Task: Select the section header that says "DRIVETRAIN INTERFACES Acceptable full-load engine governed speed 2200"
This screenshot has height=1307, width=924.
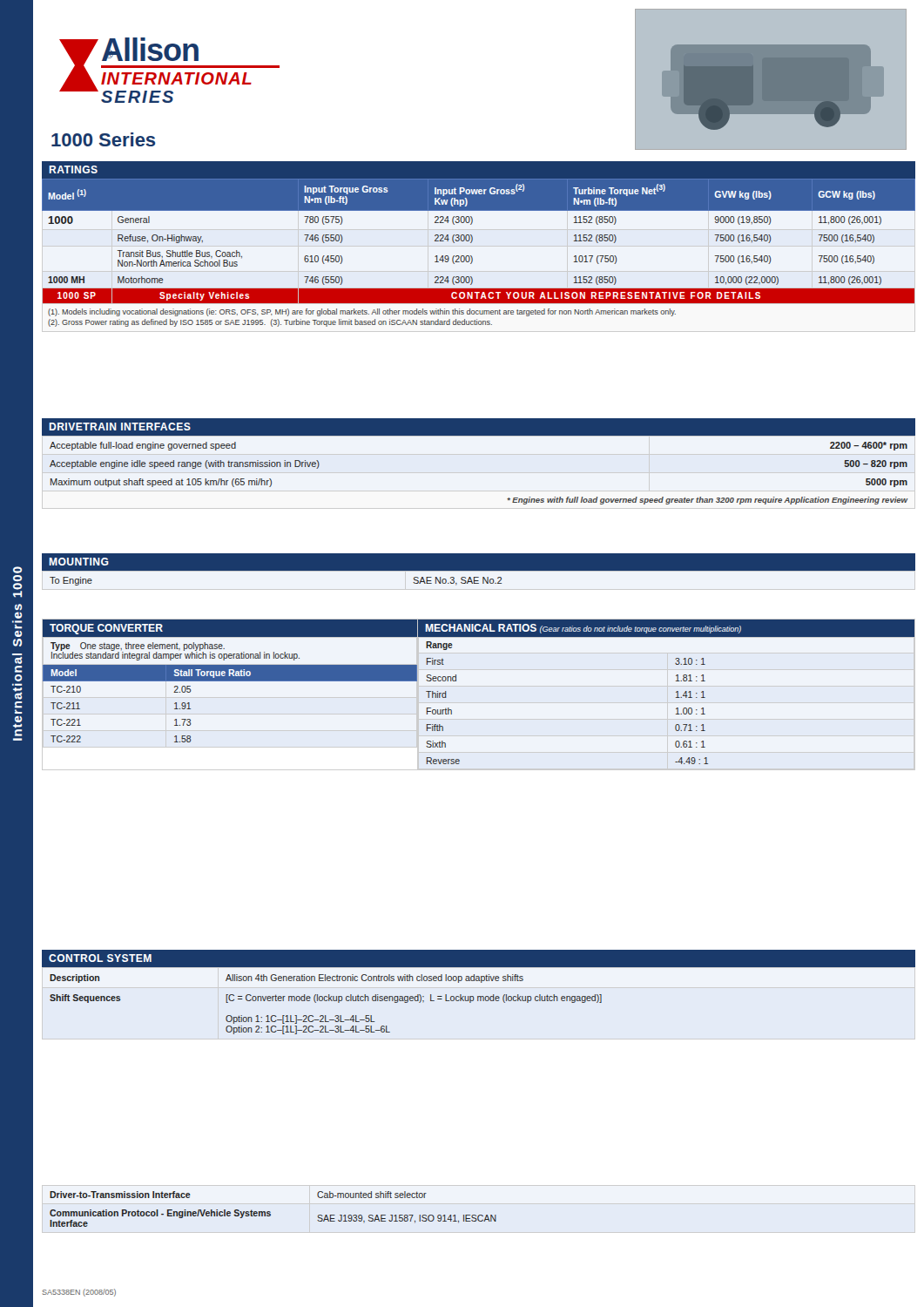Action: click(479, 427)
